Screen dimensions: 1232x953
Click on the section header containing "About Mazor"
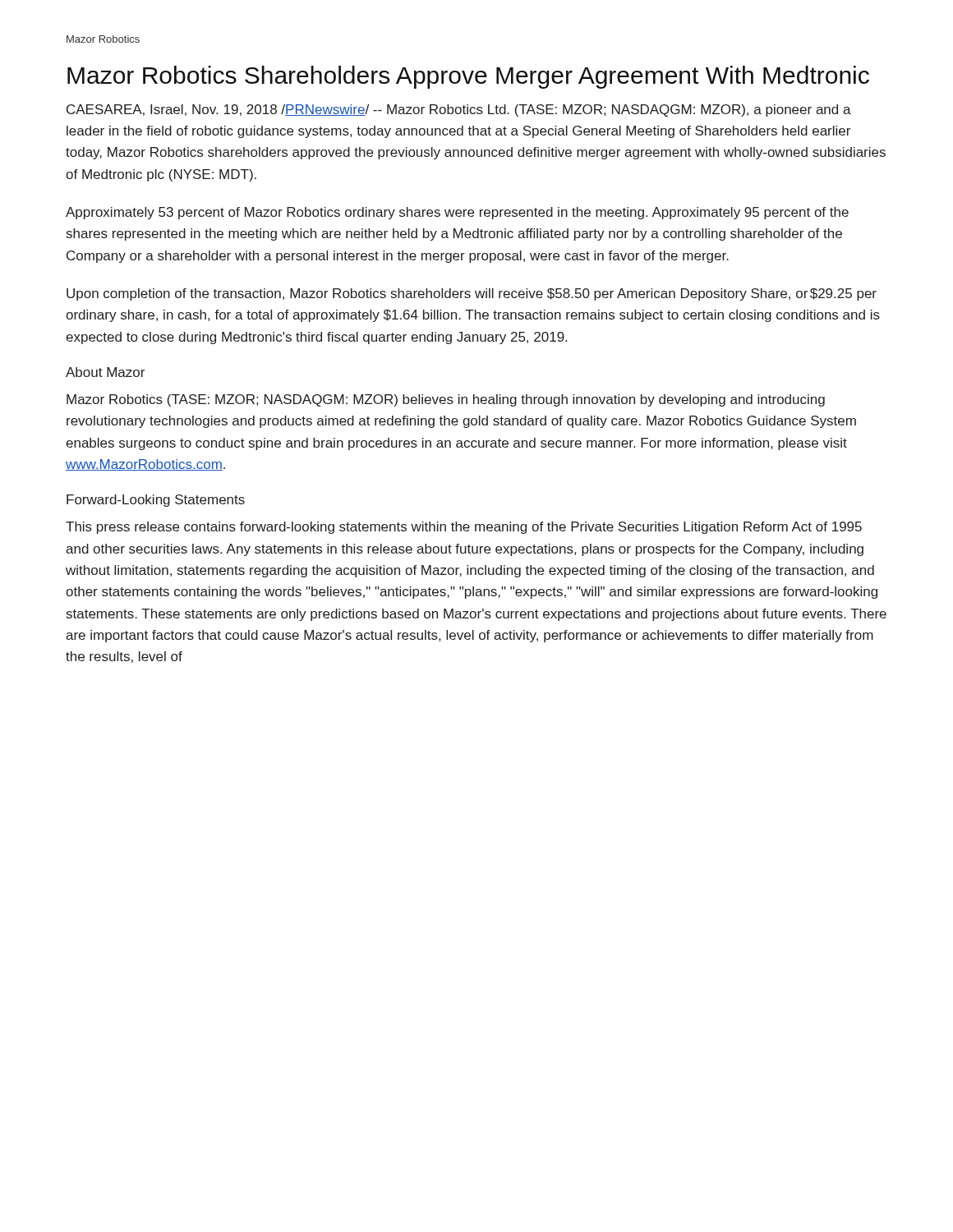105,372
